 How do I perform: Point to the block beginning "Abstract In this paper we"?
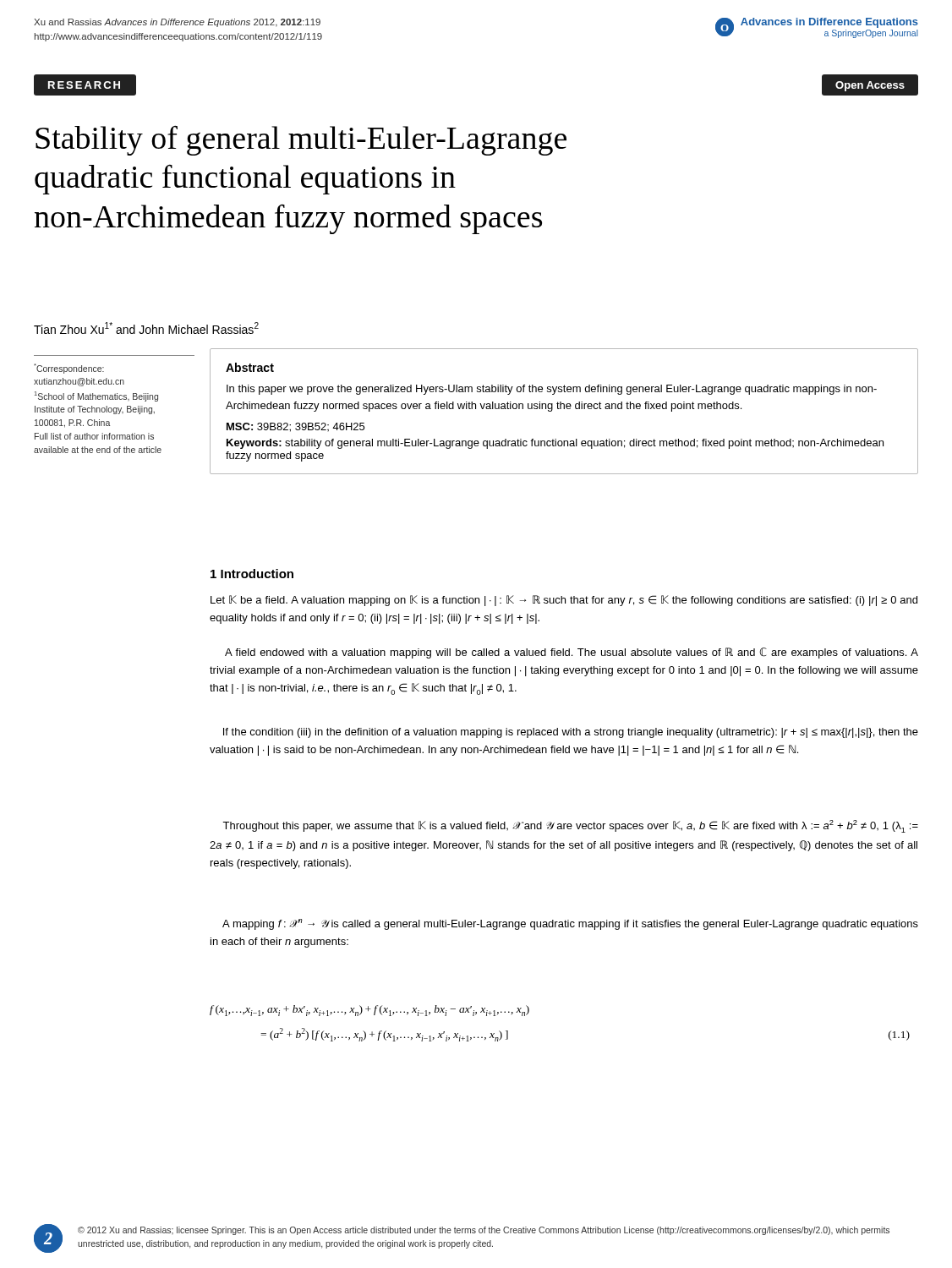pyautogui.click(x=564, y=411)
